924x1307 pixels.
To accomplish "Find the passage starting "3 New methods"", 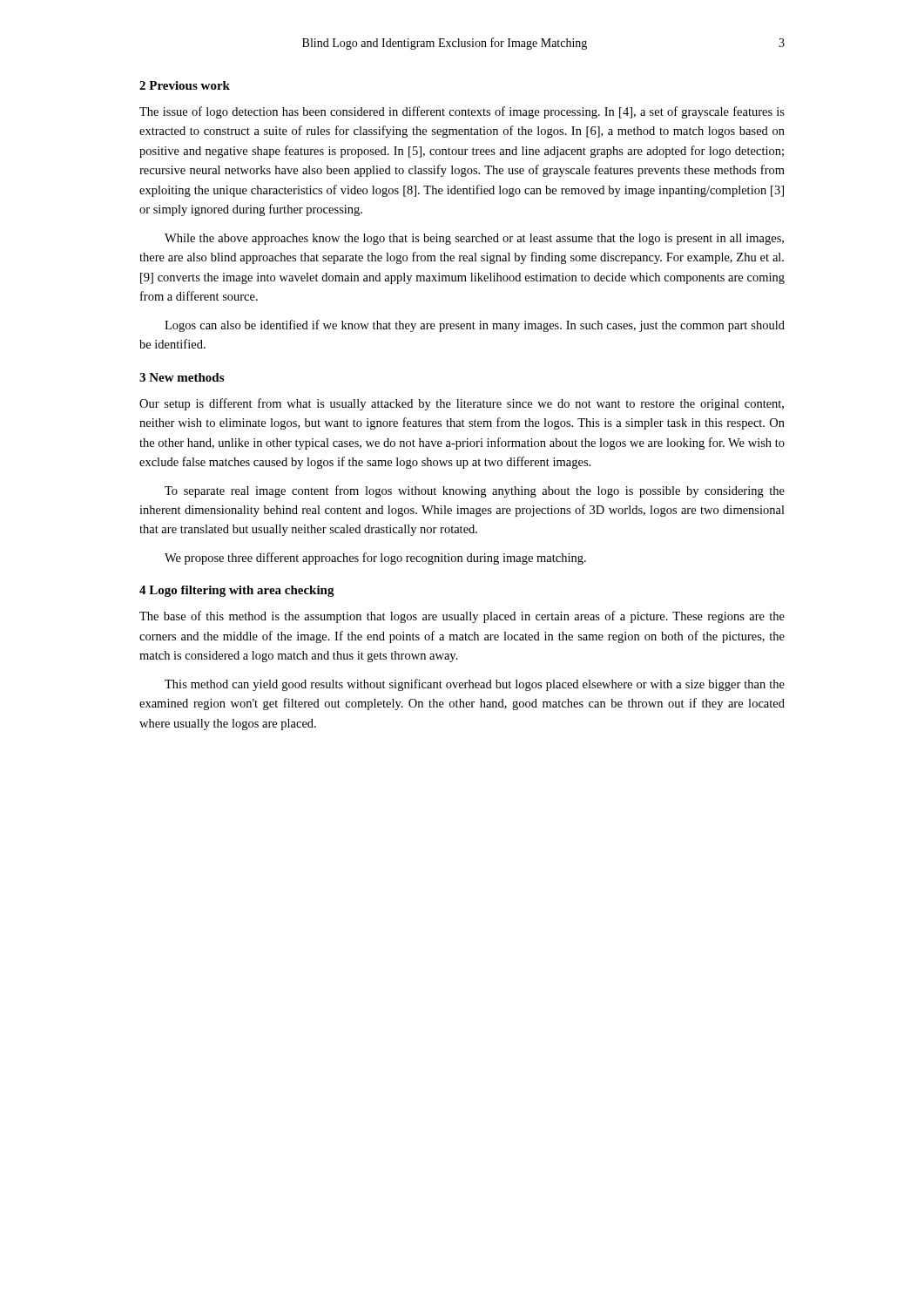I will click(182, 377).
